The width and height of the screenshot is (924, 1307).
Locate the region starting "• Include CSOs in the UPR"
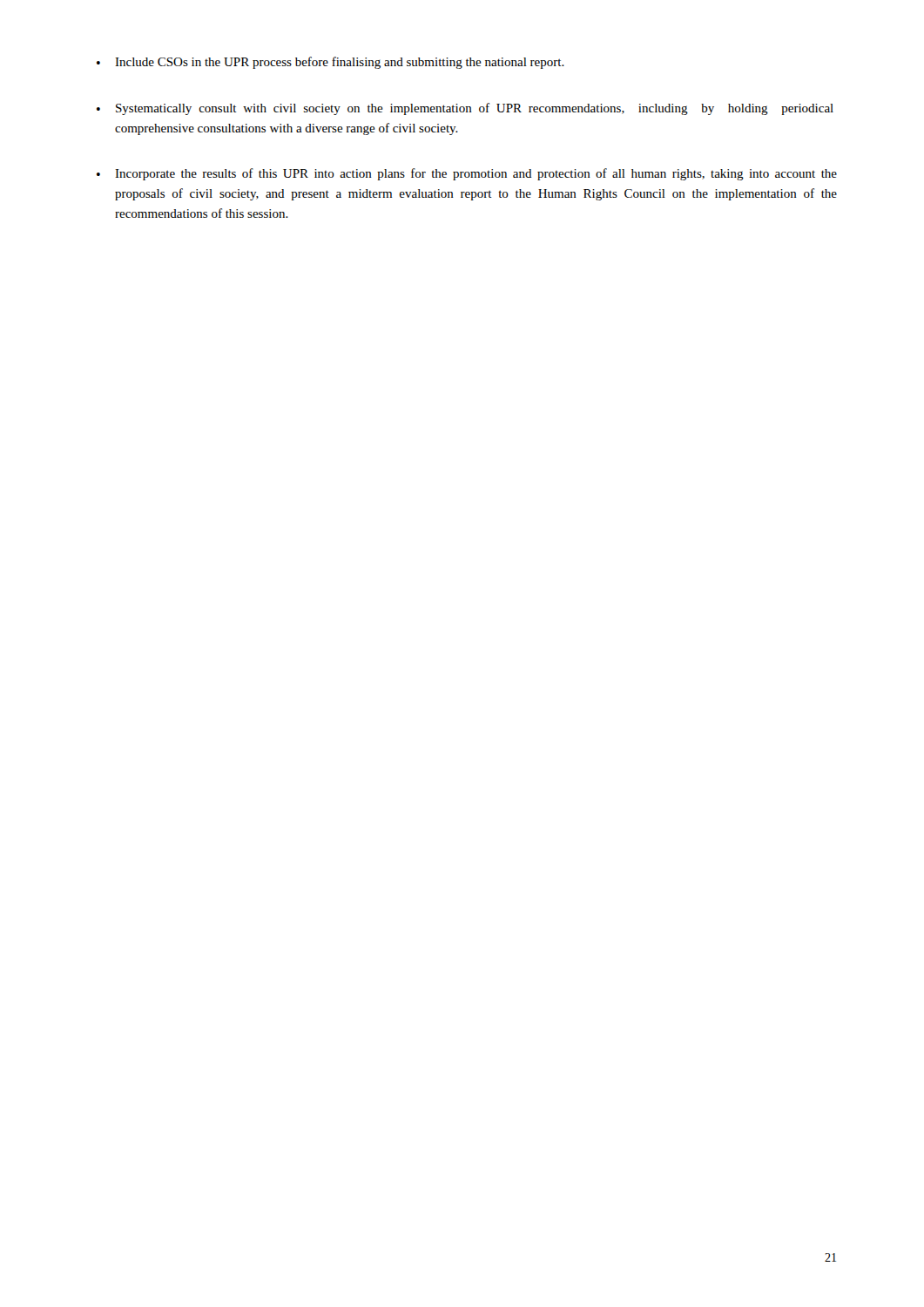click(466, 63)
